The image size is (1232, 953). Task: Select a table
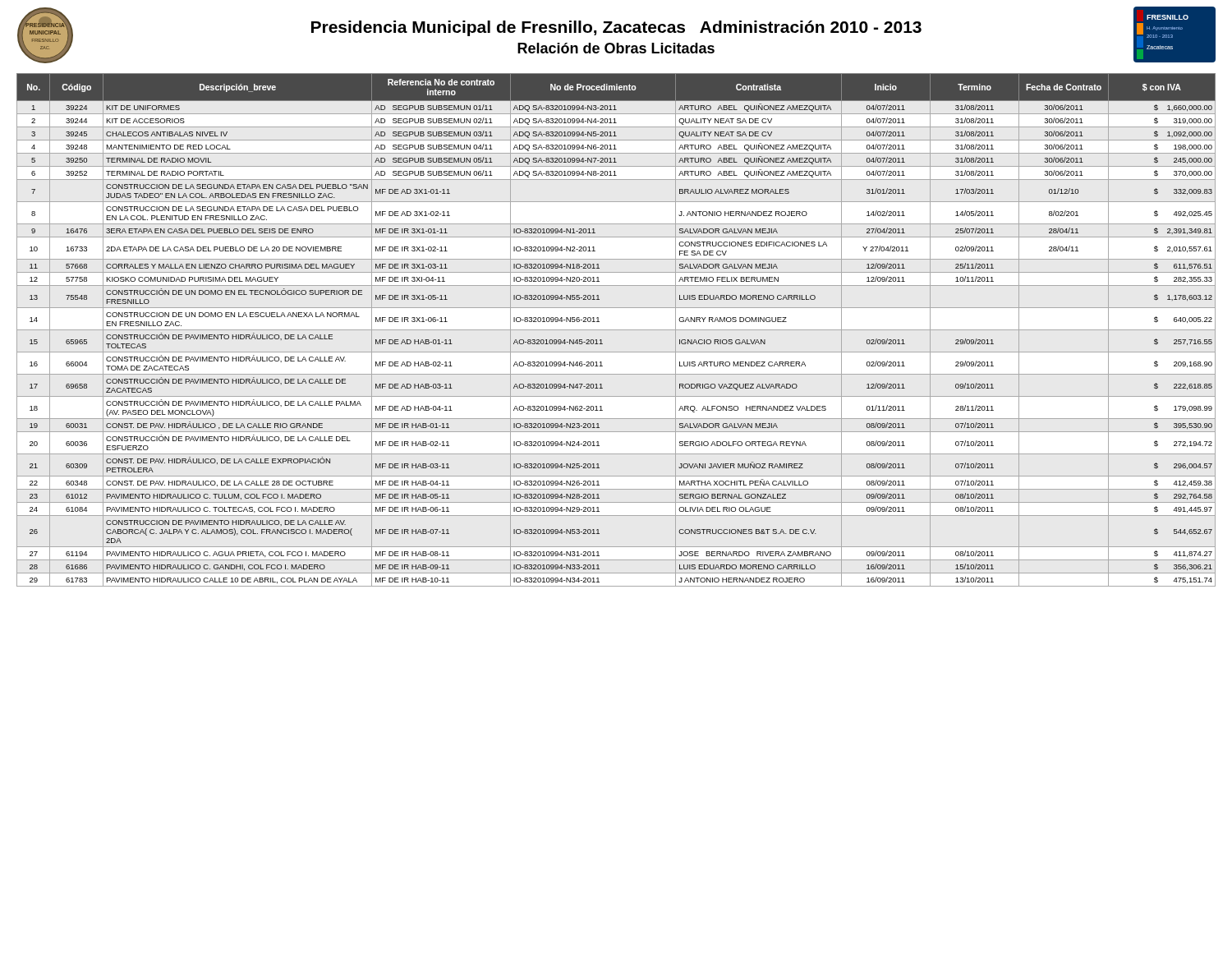coord(616,330)
